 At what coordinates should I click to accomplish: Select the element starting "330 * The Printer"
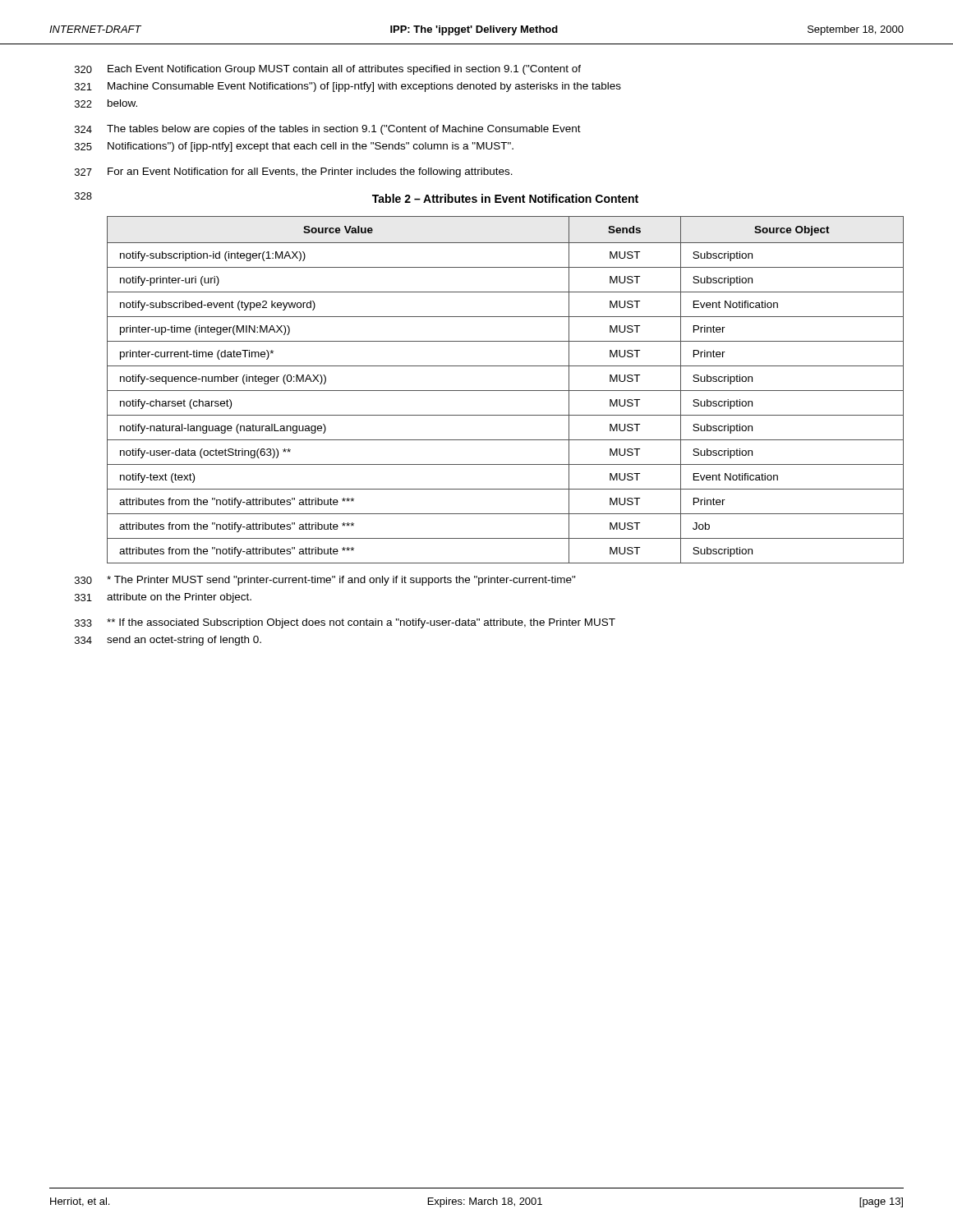(x=476, y=589)
